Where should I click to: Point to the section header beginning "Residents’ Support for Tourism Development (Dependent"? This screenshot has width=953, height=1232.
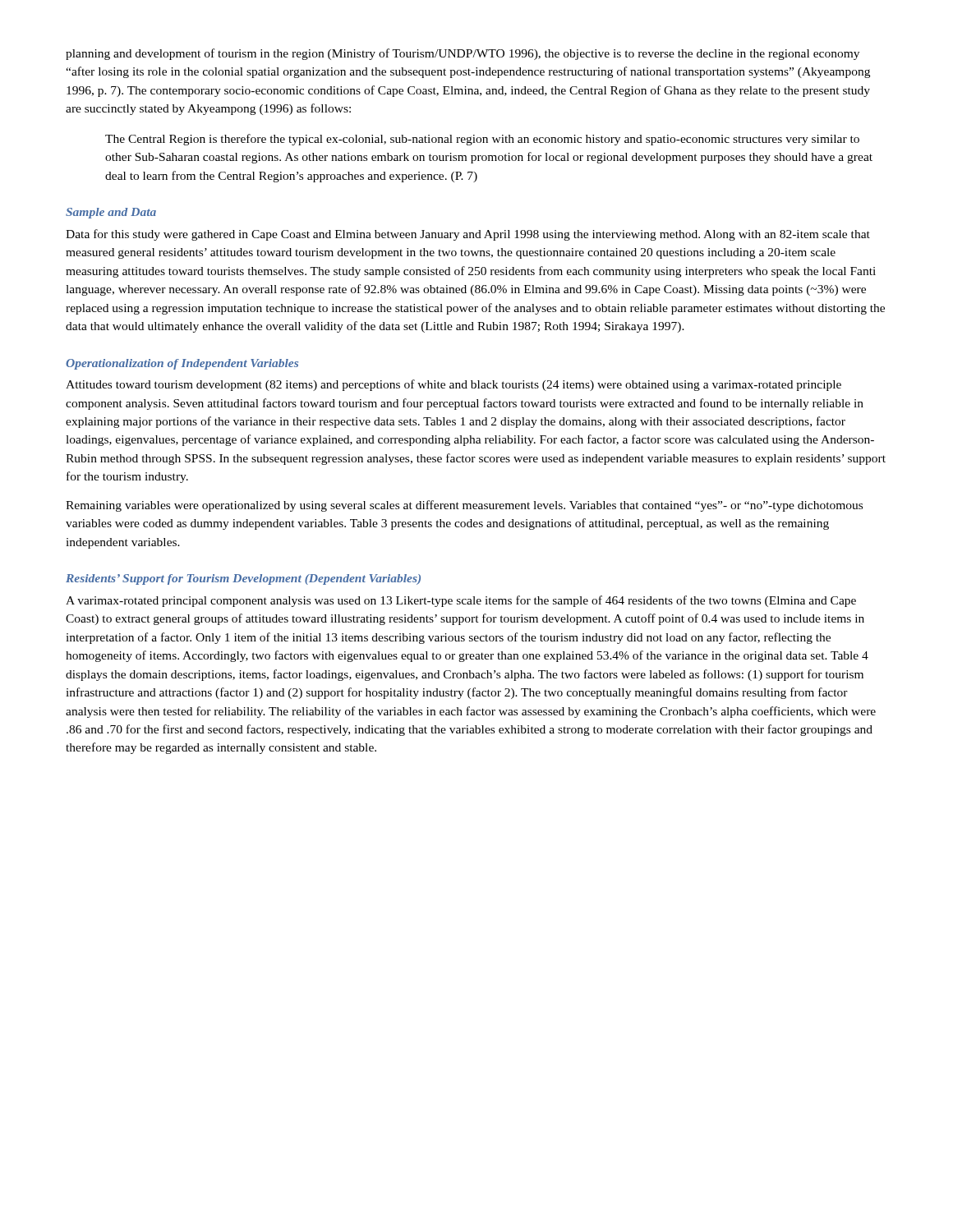(244, 578)
